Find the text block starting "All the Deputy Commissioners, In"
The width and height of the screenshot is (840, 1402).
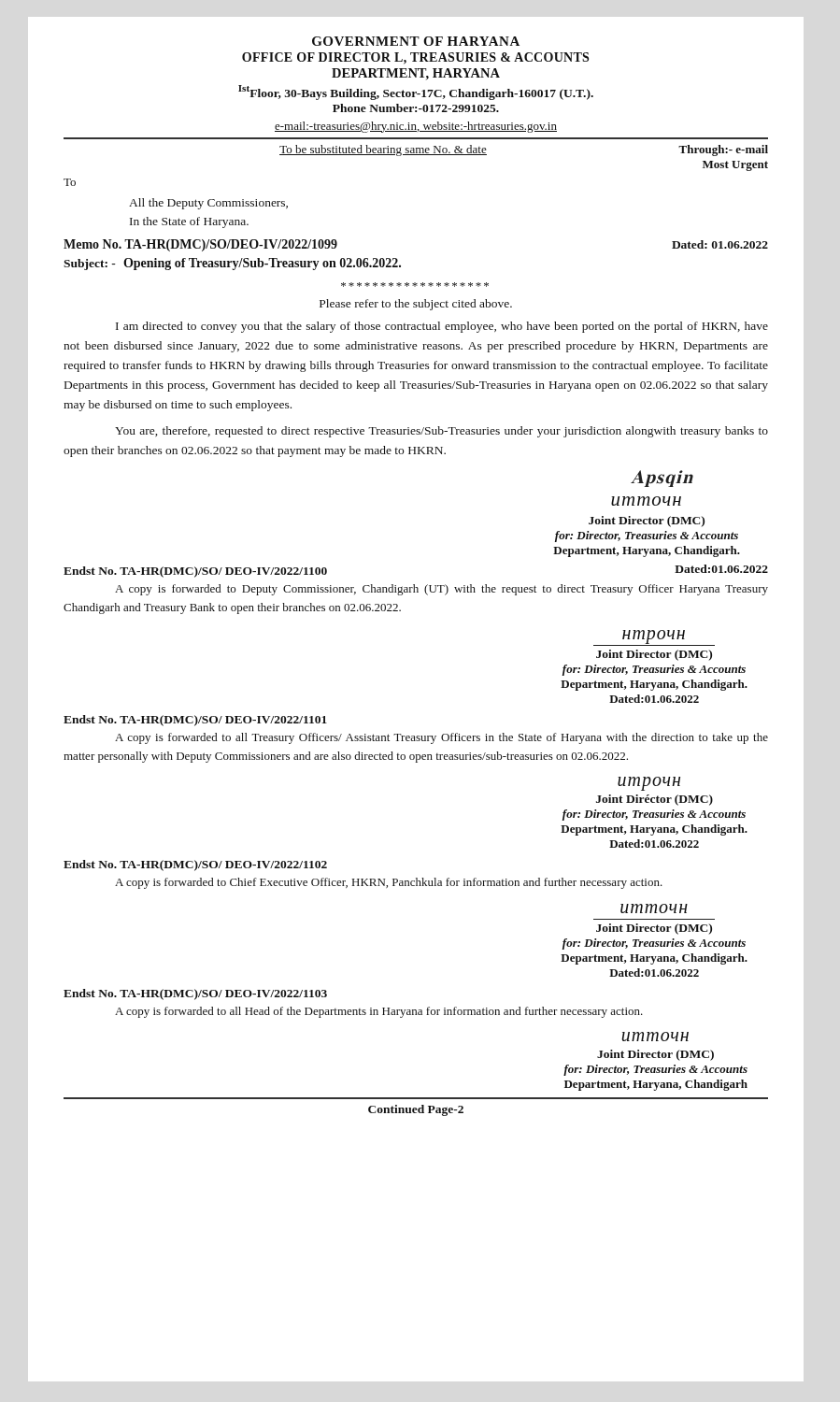point(209,211)
